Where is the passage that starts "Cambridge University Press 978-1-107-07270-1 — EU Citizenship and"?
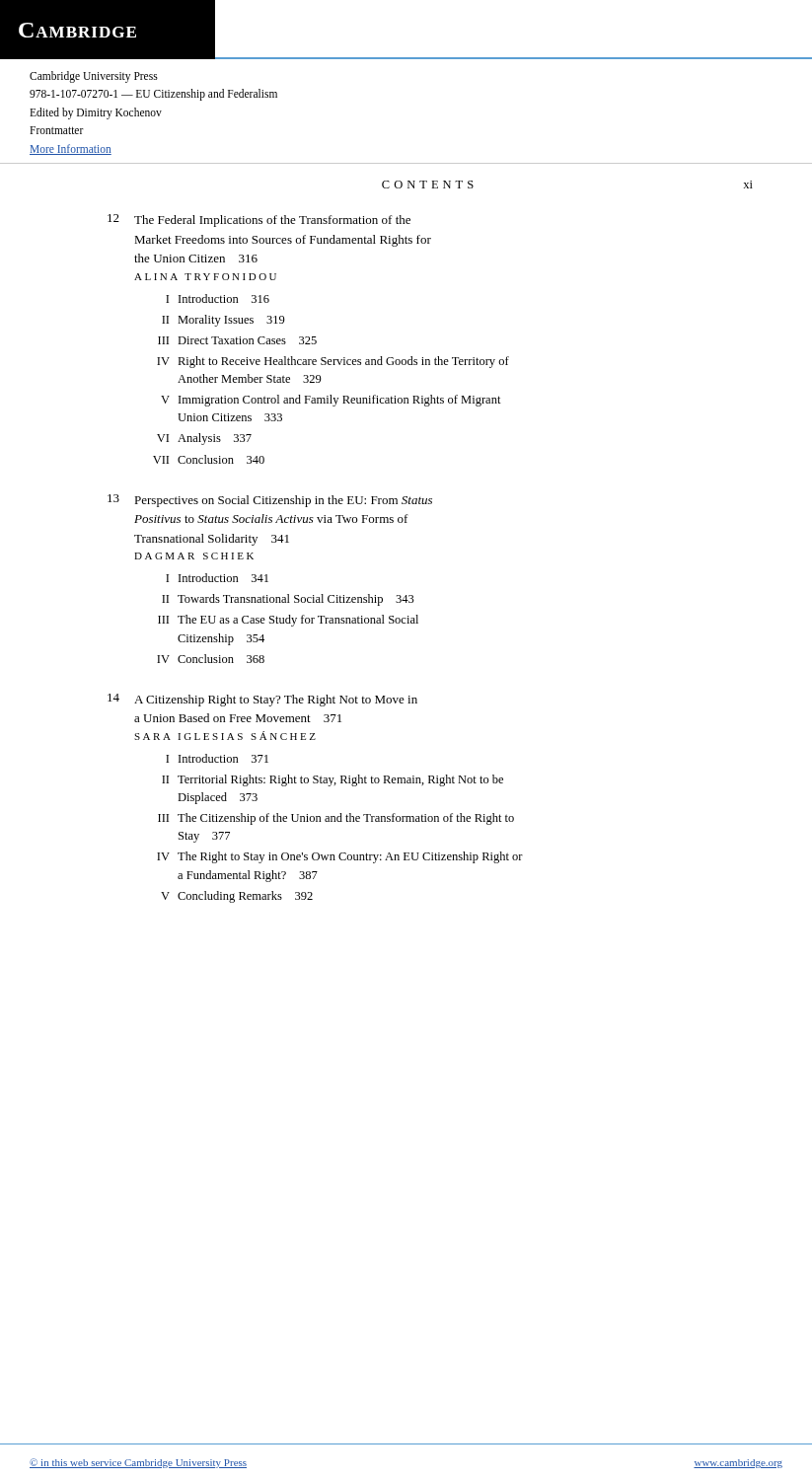 point(154,112)
